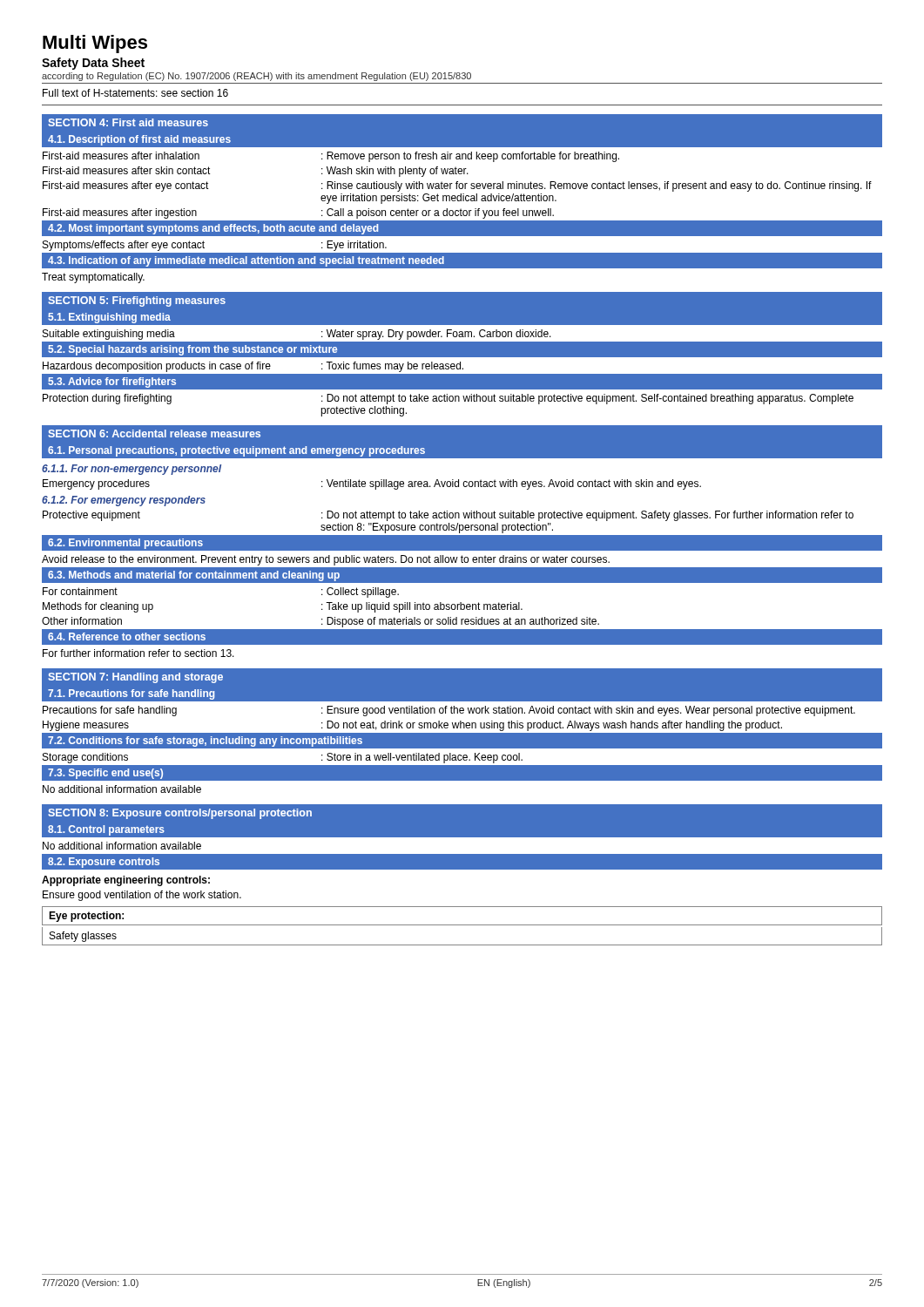Locate the text block starting "7.1. Precautions for safe handling"
The width and height of the screenshot is (924, 1307).
131,694
